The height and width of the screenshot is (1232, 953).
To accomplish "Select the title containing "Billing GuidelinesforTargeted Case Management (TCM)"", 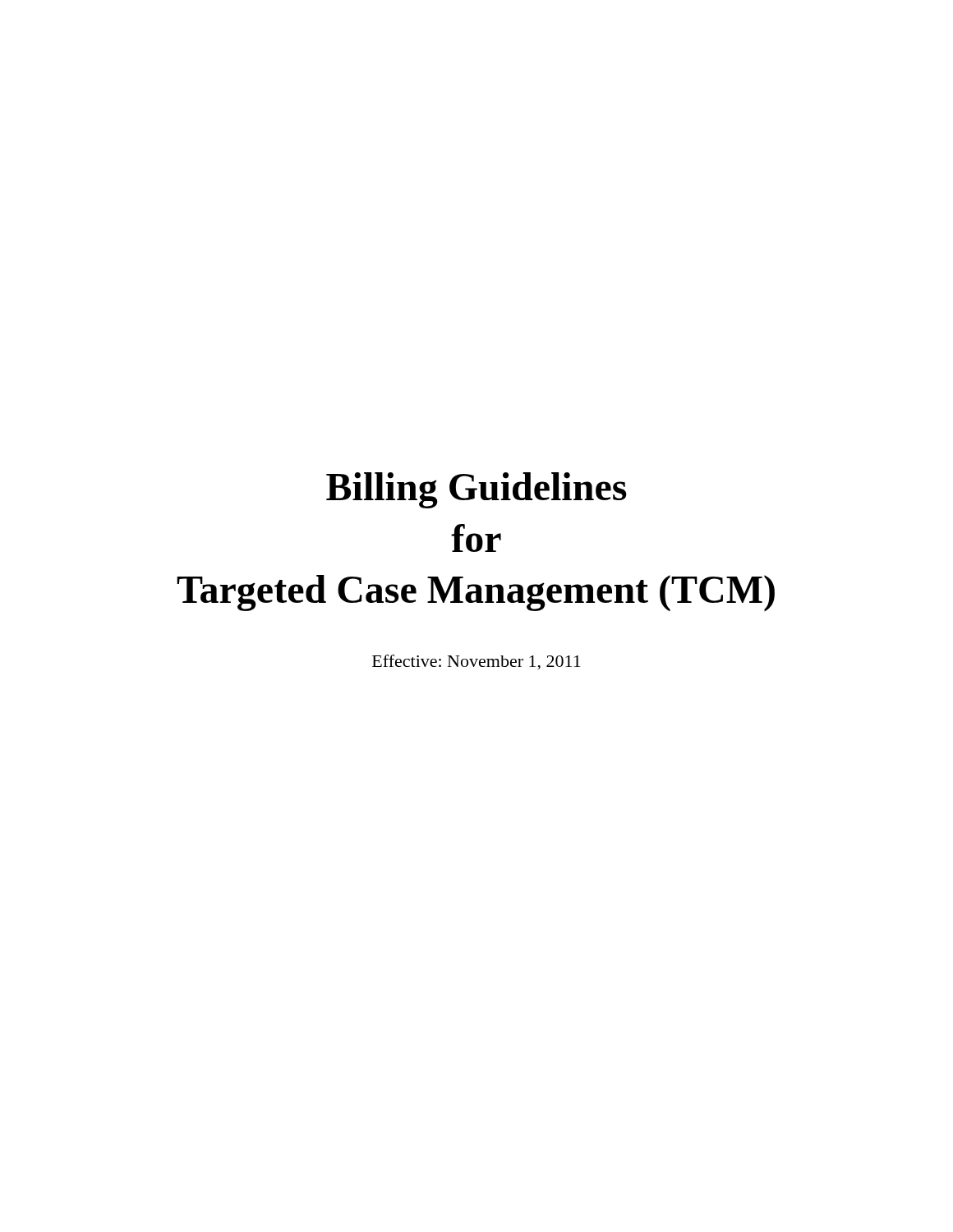I will tap(476, 539).
